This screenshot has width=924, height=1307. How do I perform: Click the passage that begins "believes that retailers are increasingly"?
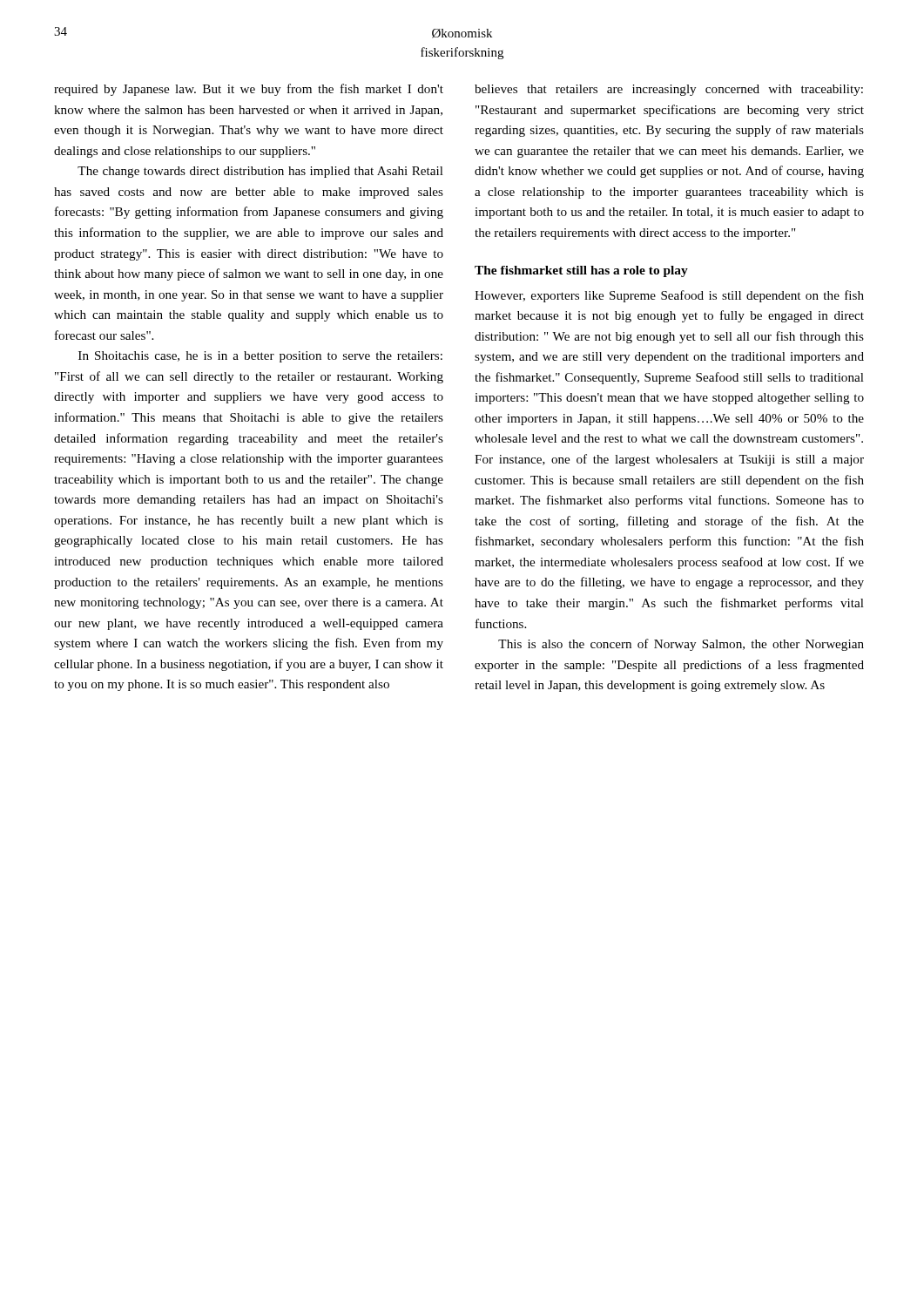[669, 161]
